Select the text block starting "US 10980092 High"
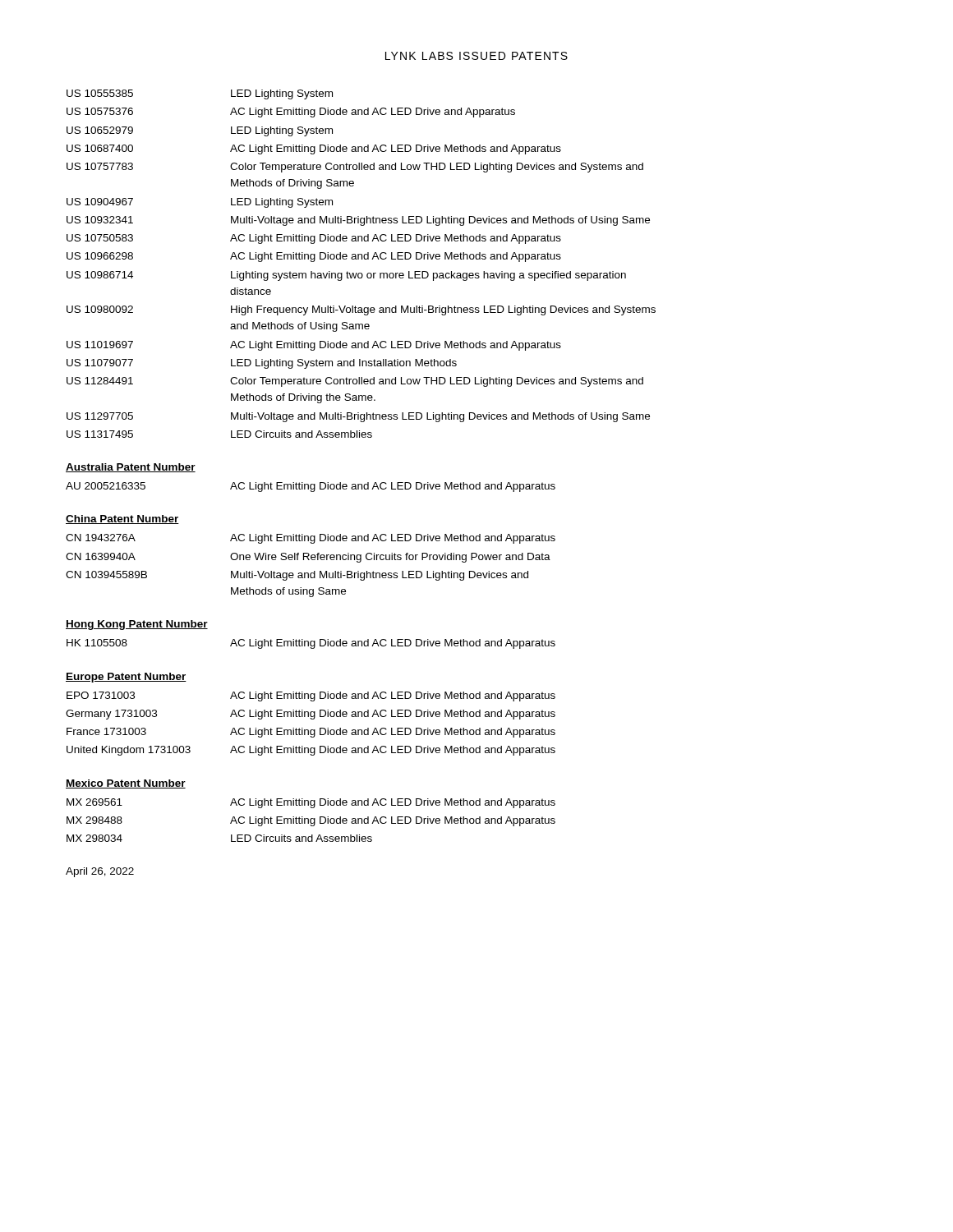 [476, 318]
